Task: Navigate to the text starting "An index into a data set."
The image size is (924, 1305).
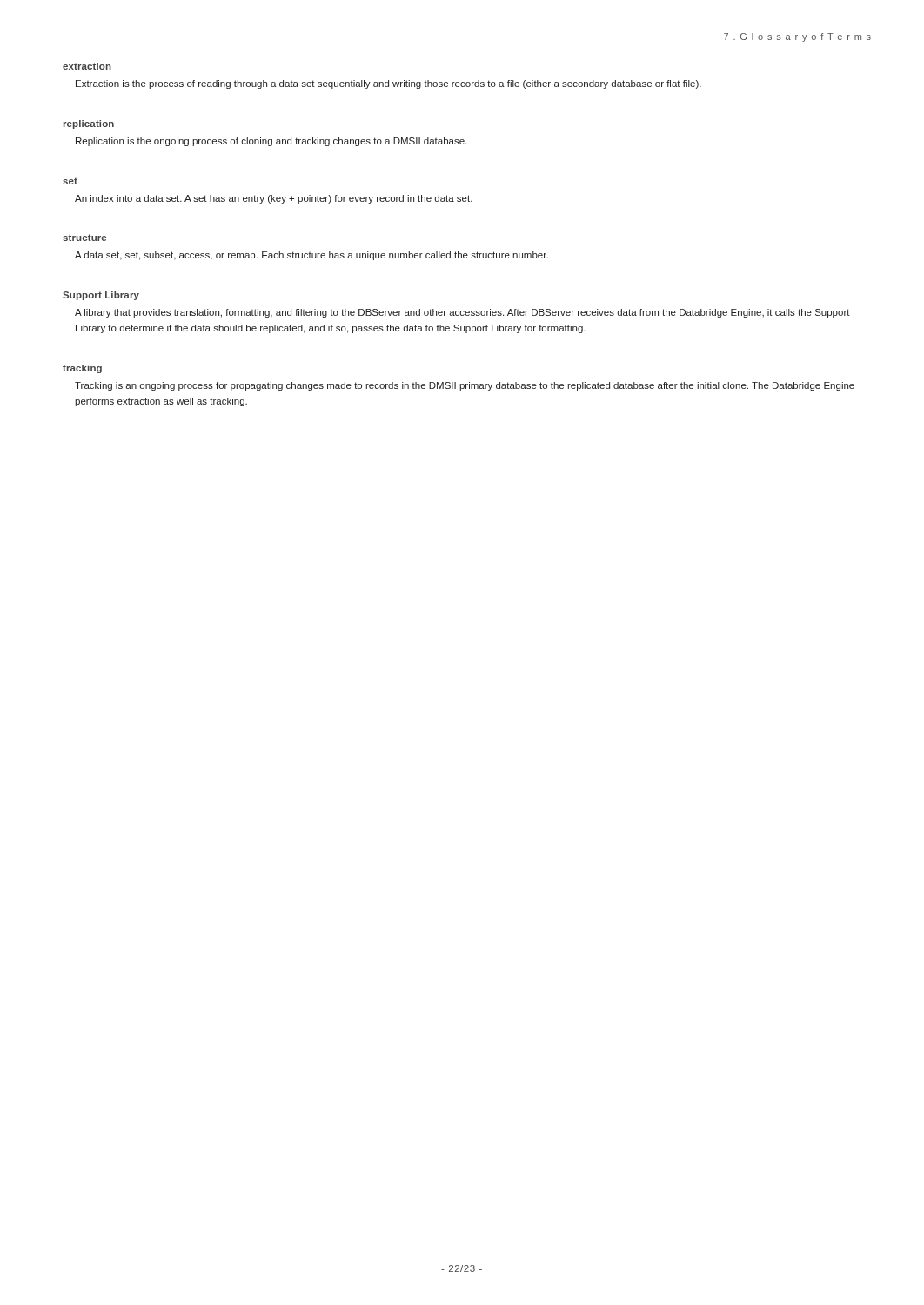Action: click(274, 198)
